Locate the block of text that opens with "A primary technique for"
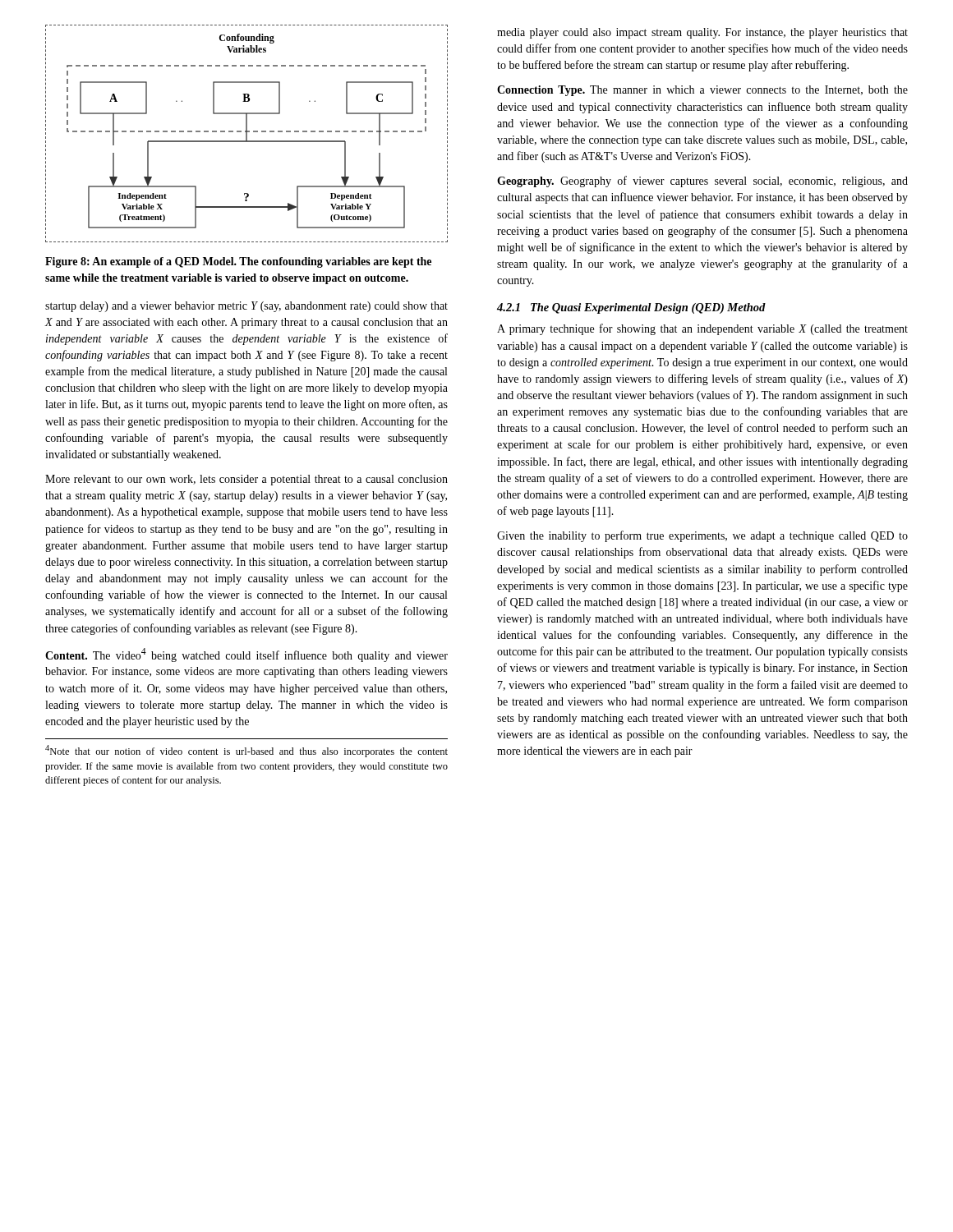 (x=702, y=420)
